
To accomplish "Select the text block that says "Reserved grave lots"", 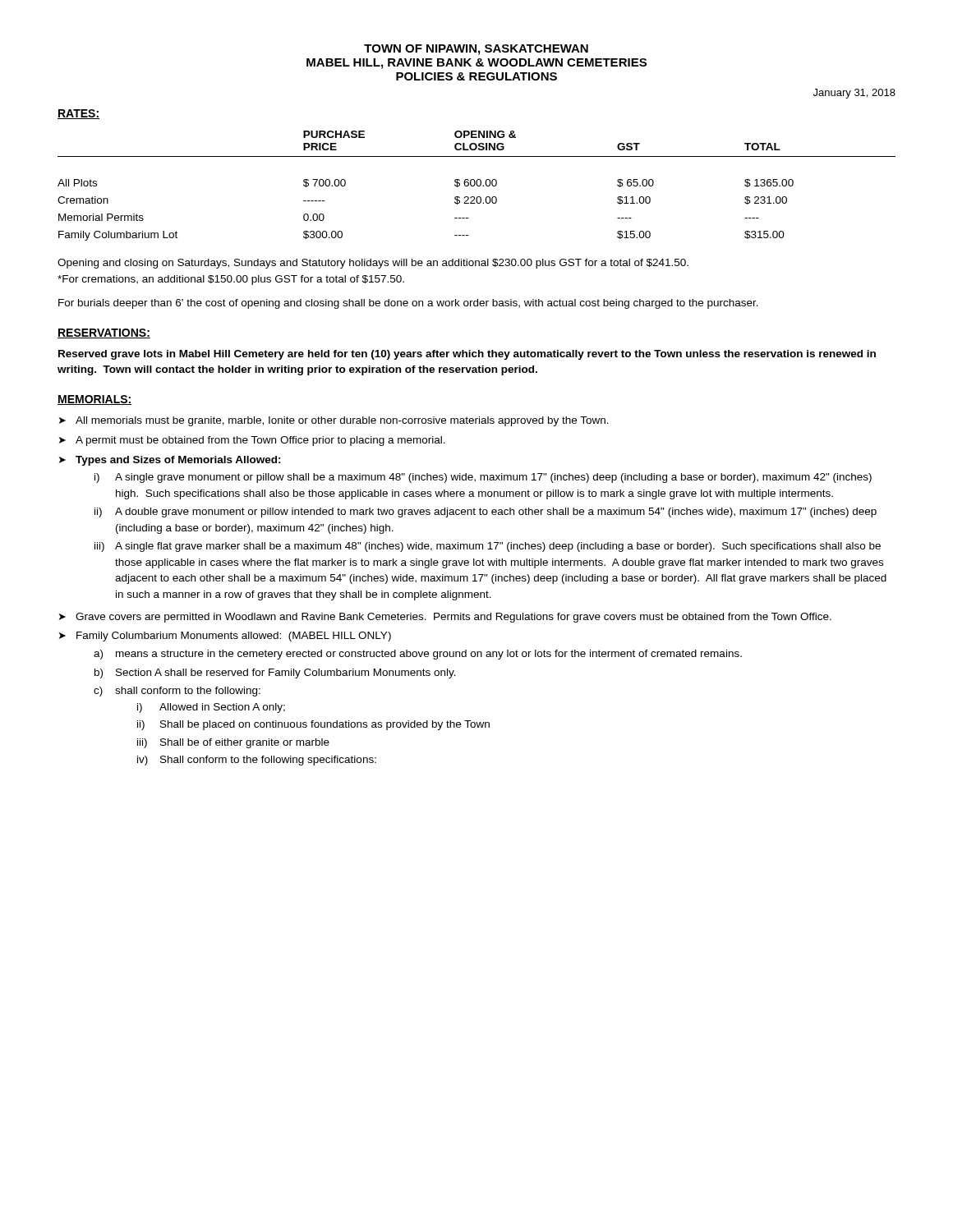I will tap(467, 361).
